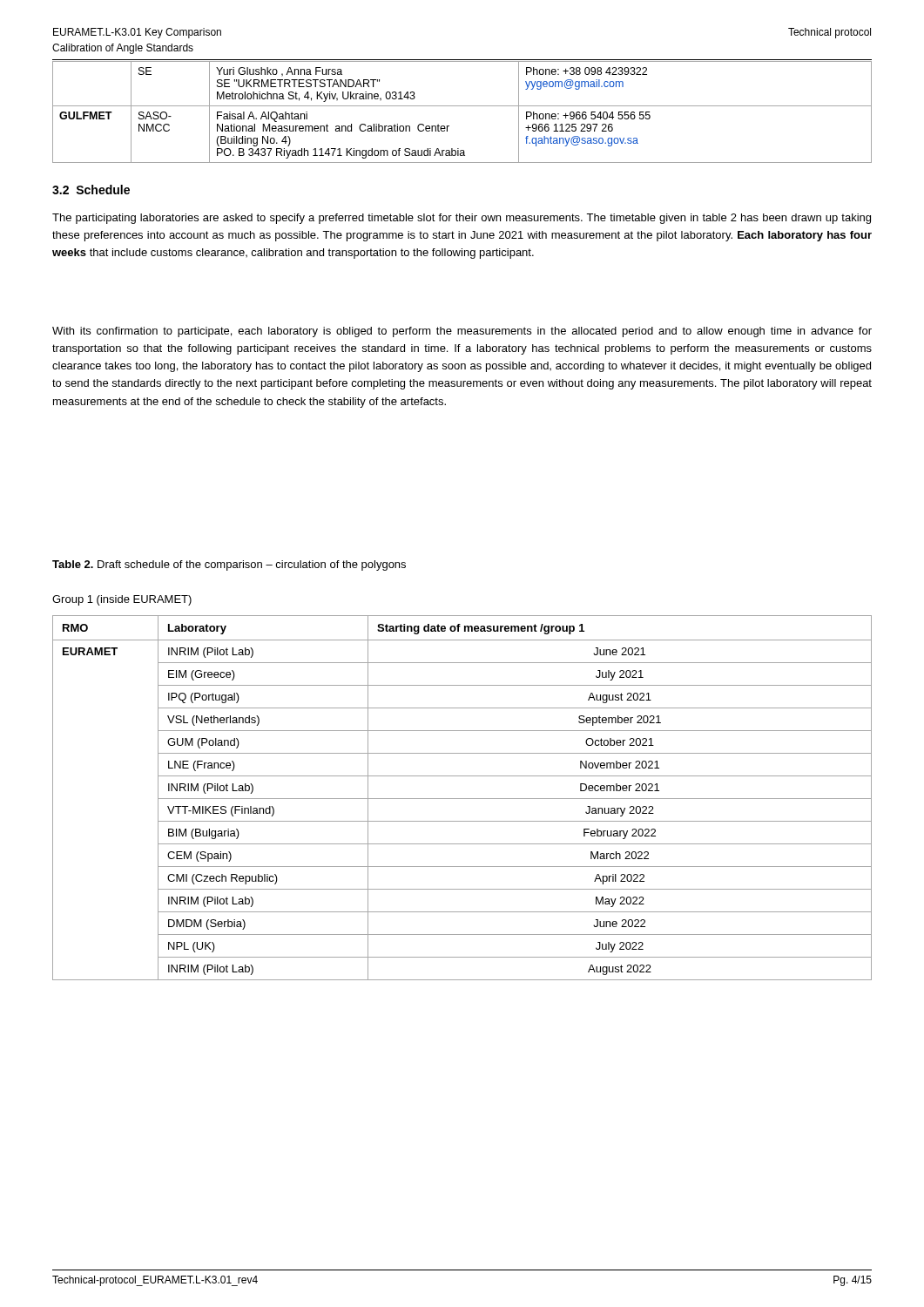The width and height of the screenshot is (924, 1307).
Task: Click on the text block with the text "Group 1 (inside"
Action: click(x=122, y=599)
